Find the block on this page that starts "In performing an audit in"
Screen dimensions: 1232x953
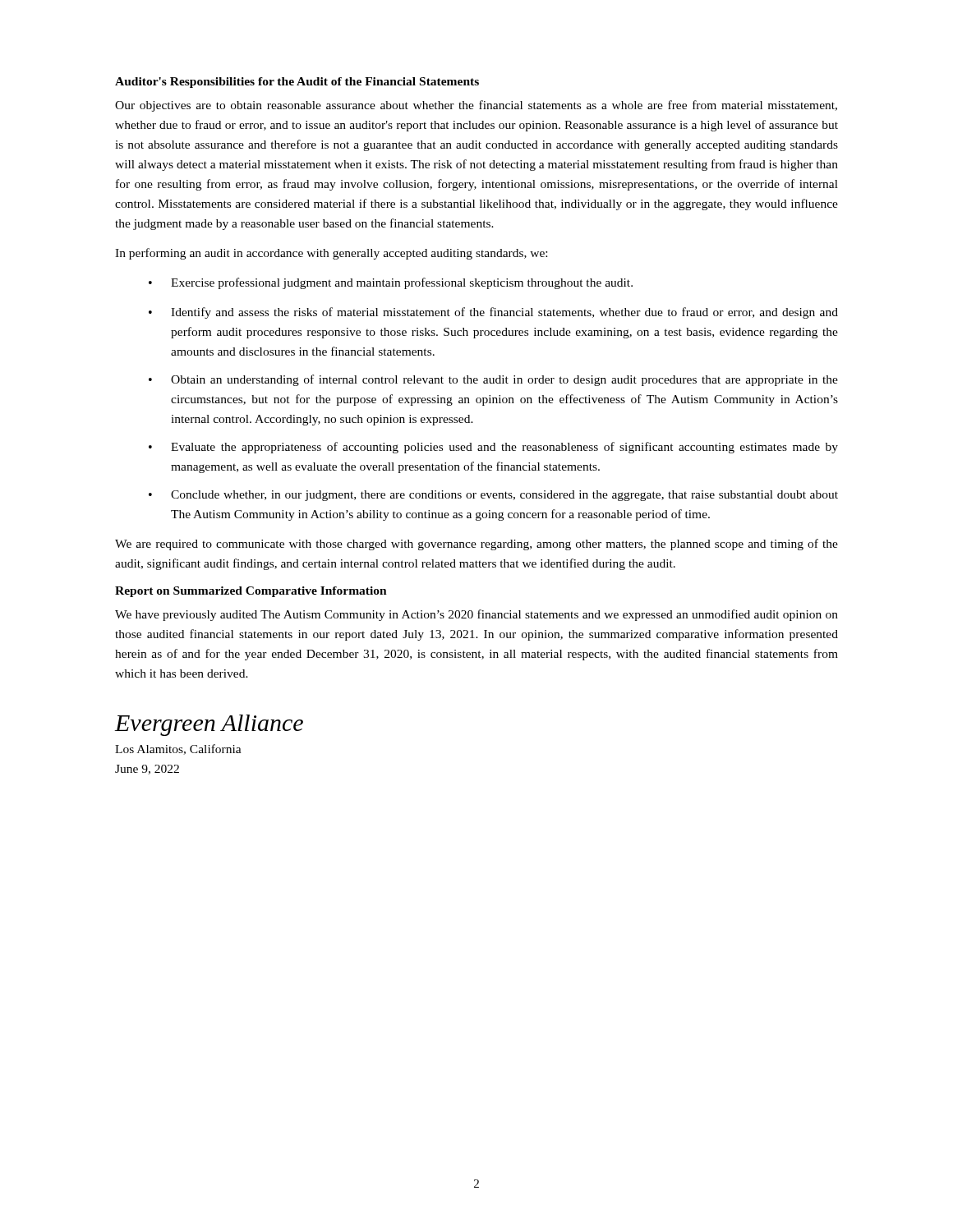click(x=332, y=253)
